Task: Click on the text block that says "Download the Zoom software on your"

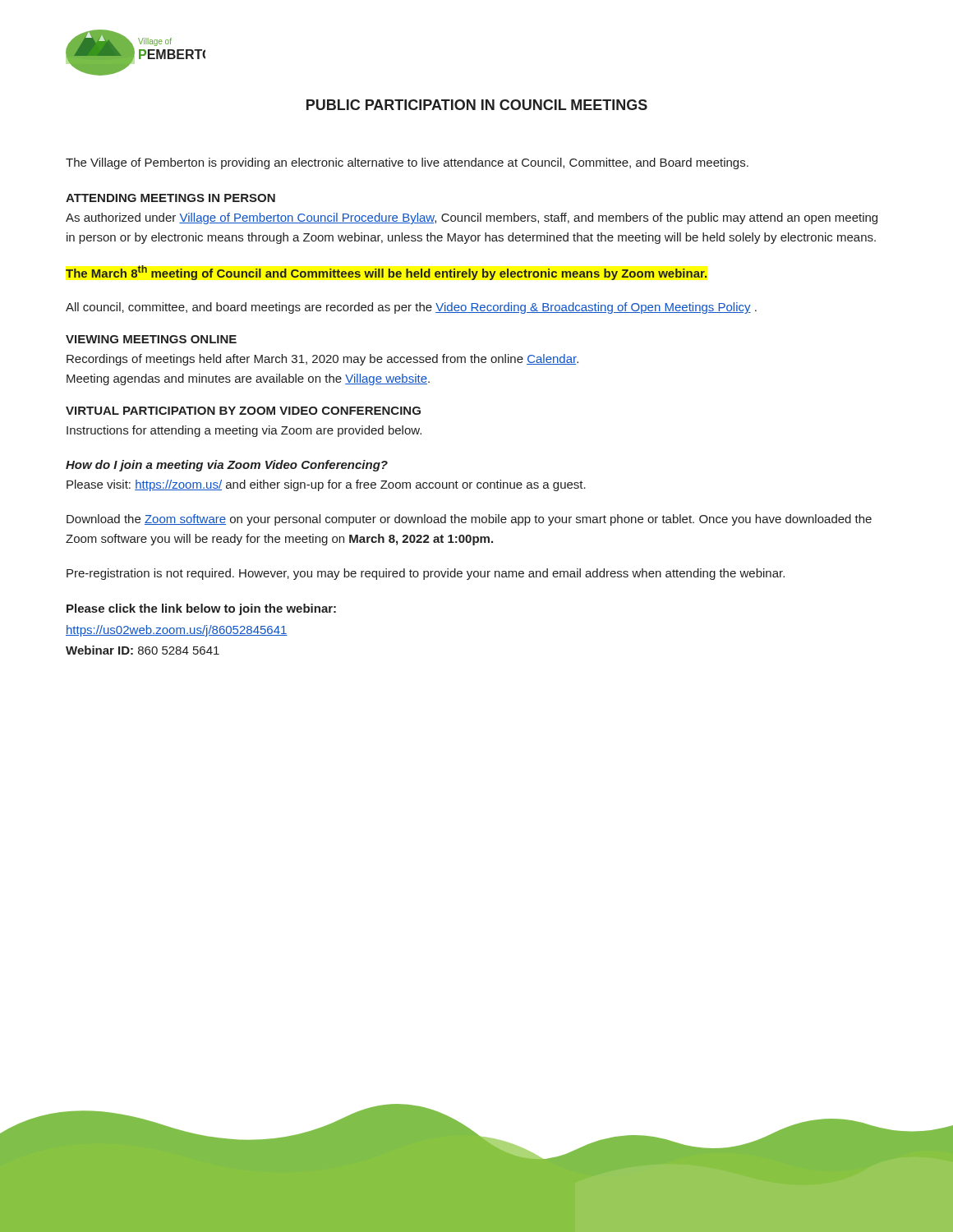Action: click(x=469, y=529)
